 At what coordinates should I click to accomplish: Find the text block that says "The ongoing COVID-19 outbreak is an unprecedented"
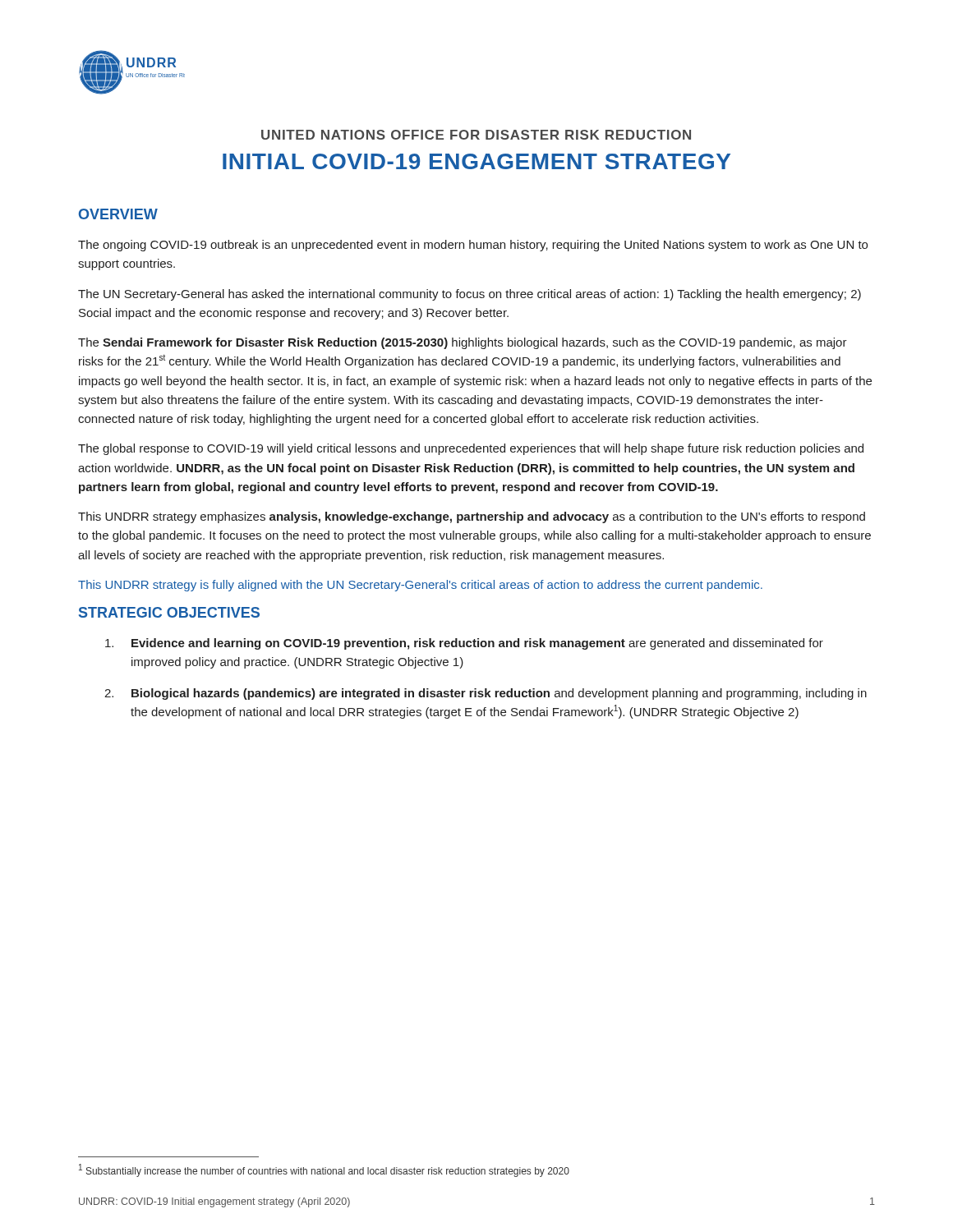473,254
